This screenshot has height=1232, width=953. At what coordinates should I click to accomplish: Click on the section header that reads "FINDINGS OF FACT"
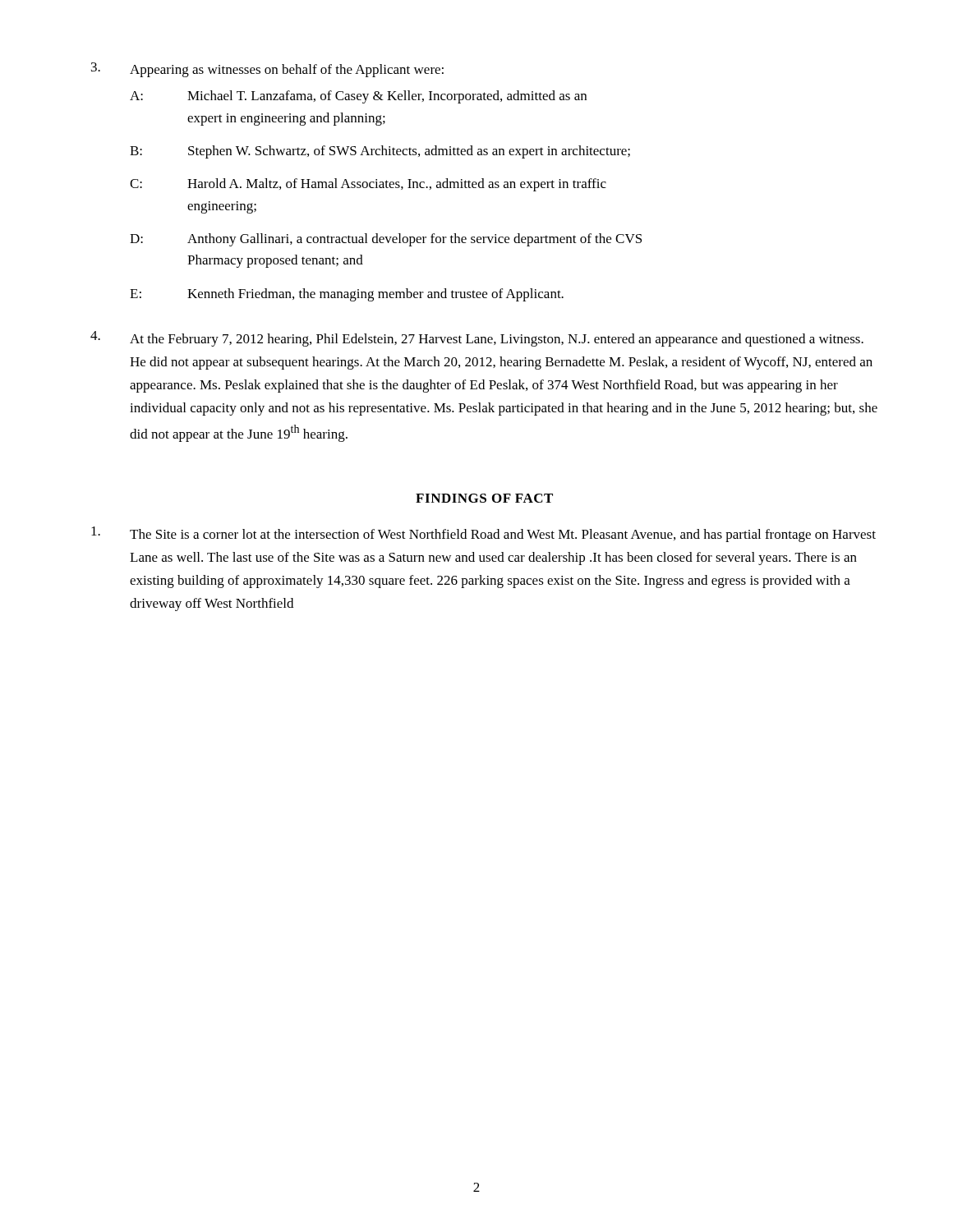[x=485, y=498]
